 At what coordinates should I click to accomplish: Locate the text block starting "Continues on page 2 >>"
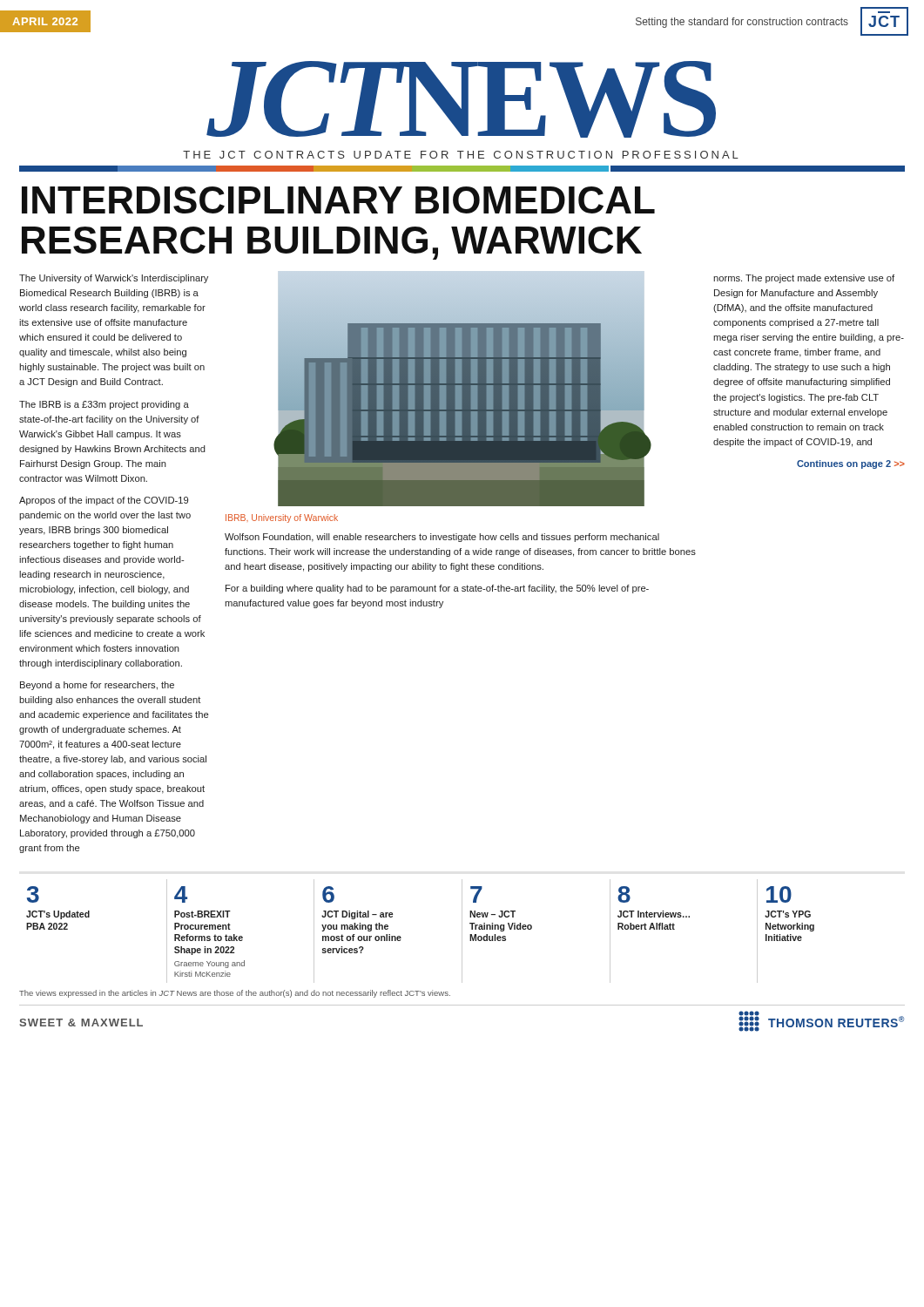point(851,463)
